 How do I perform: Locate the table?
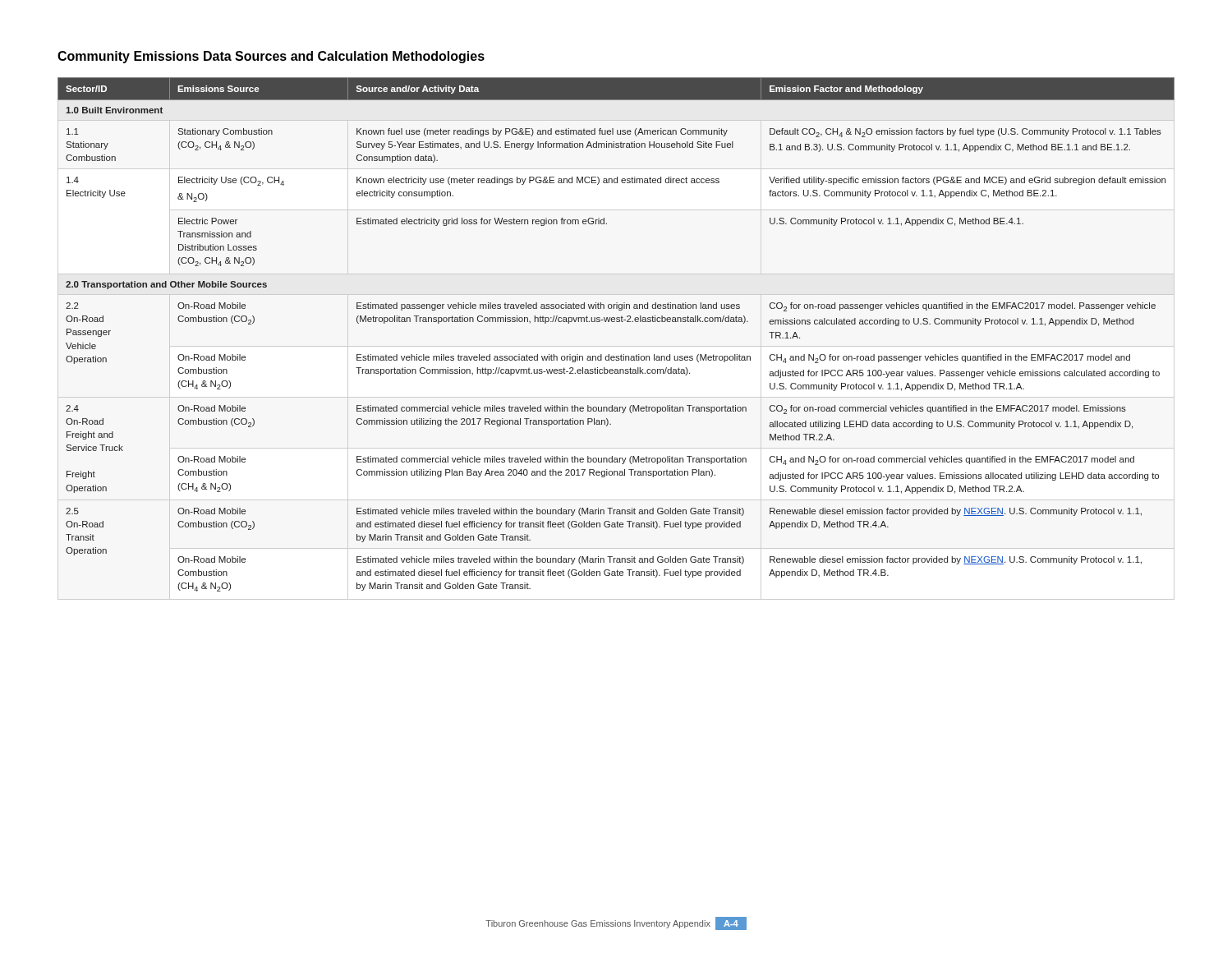pos(616,339)
